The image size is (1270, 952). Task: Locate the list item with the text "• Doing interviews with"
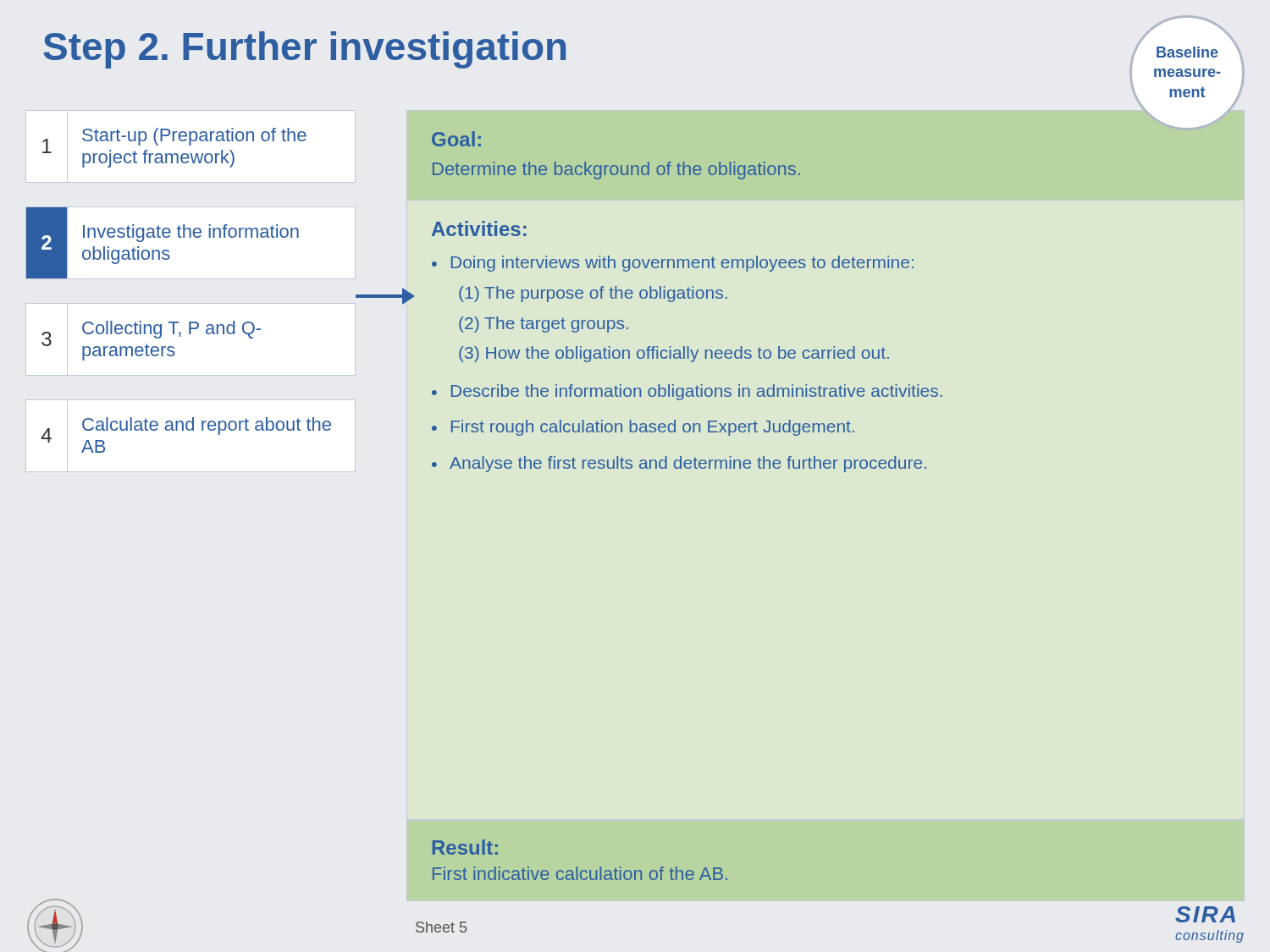pyautogui.click(x=673, y=309)
